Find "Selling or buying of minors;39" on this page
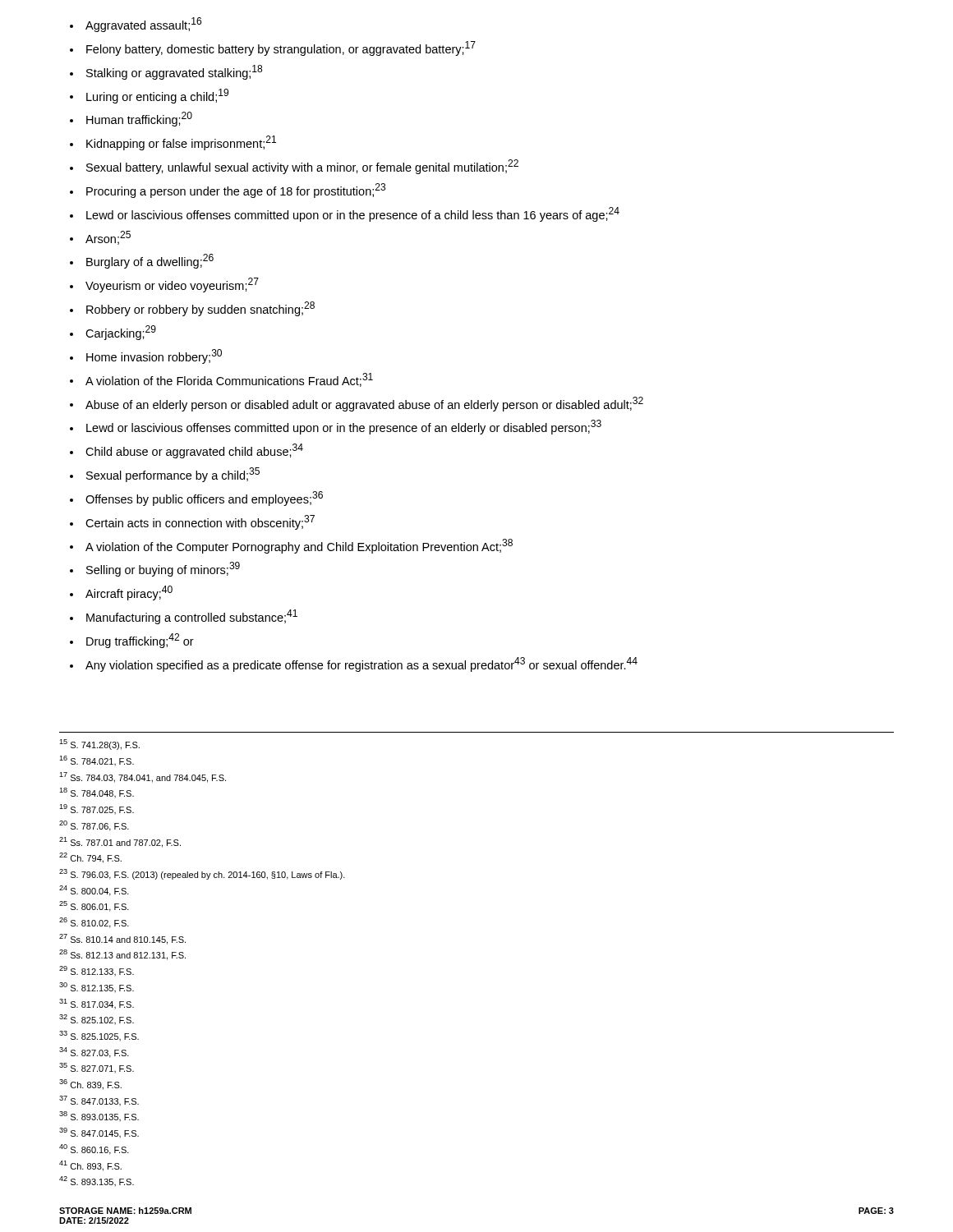This screenshot has width=953, height=1232. 163,569
